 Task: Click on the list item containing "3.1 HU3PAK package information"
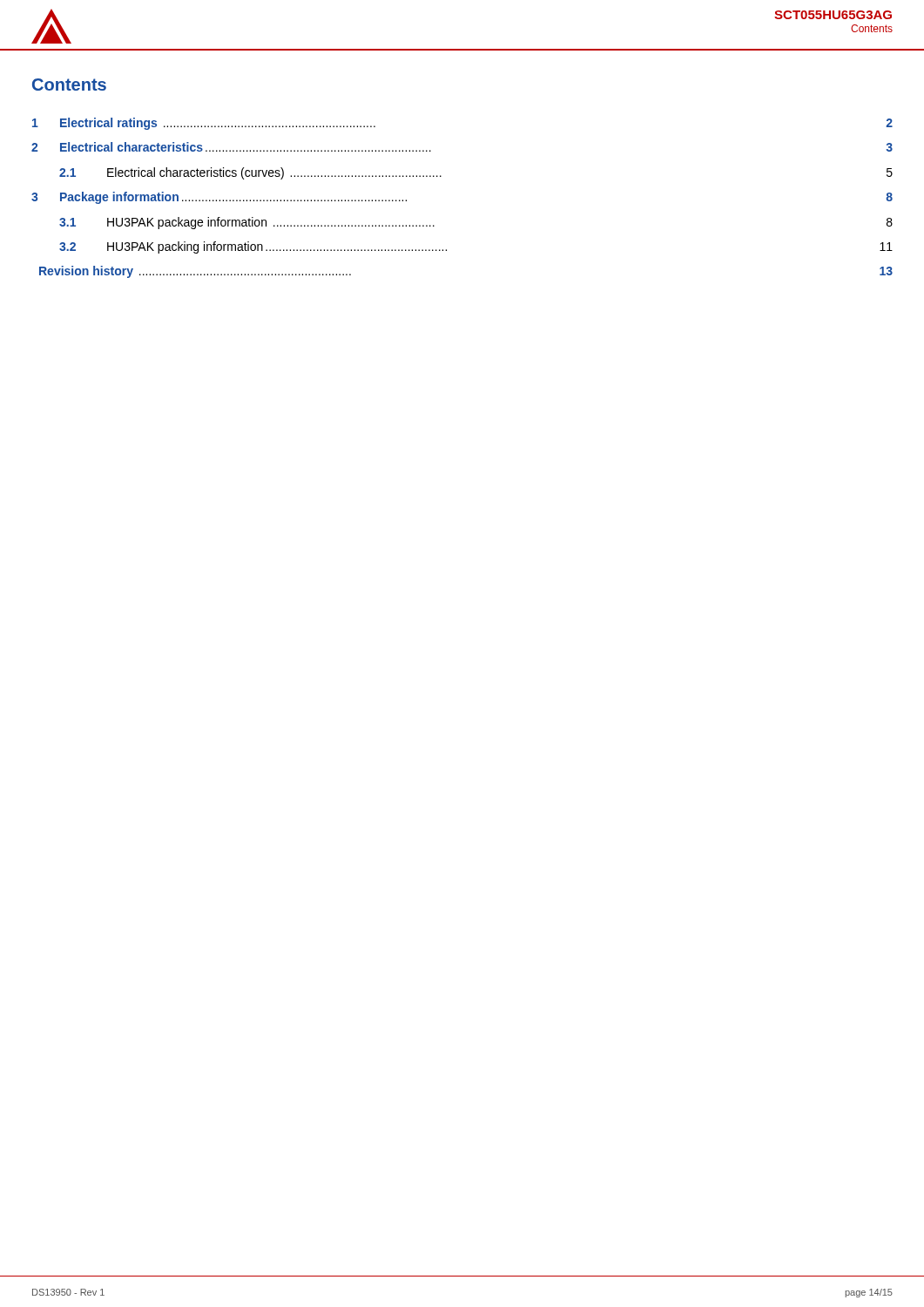(189, 223)
